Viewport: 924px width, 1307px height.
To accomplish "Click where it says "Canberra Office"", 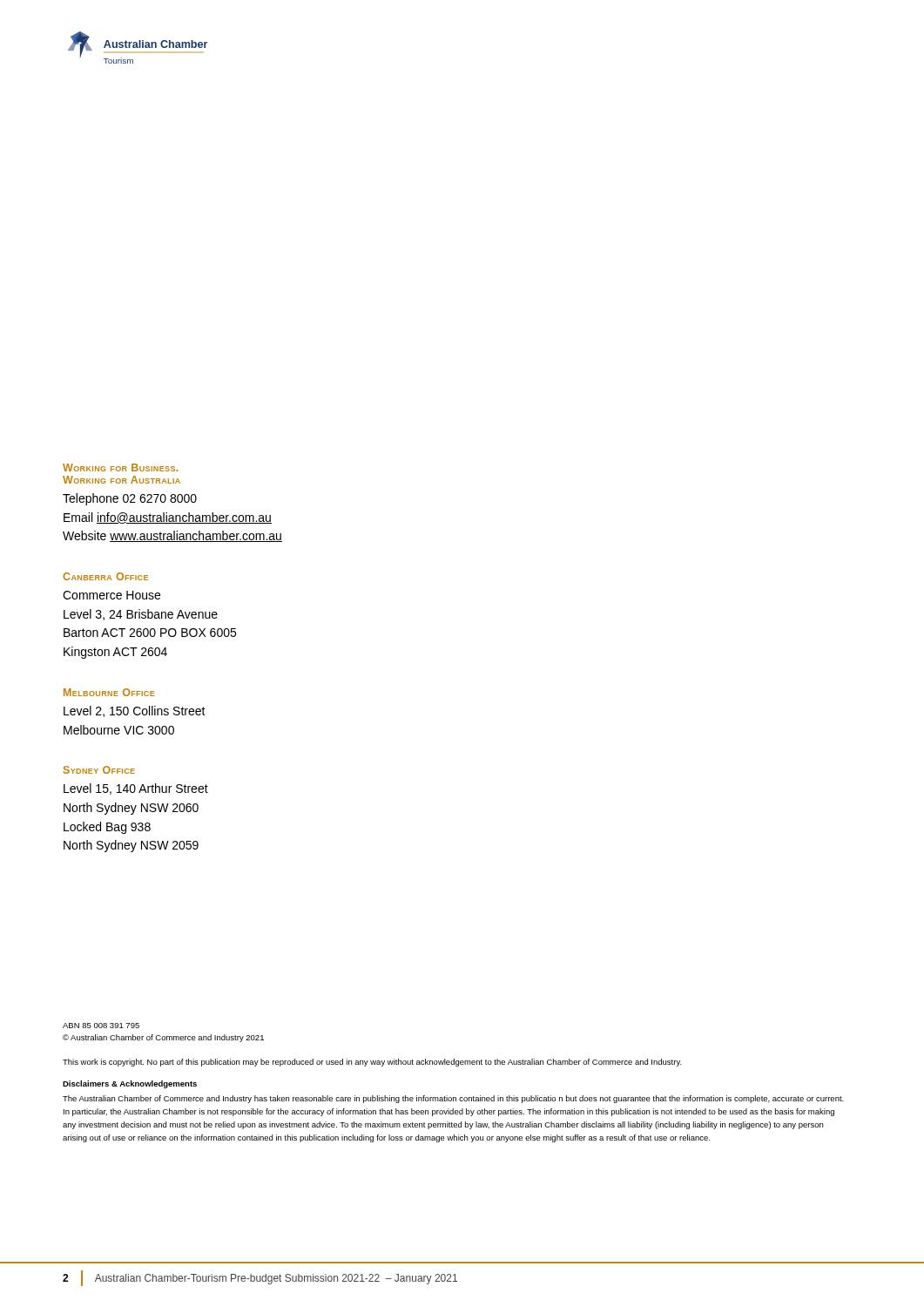I will pos(105,576).
